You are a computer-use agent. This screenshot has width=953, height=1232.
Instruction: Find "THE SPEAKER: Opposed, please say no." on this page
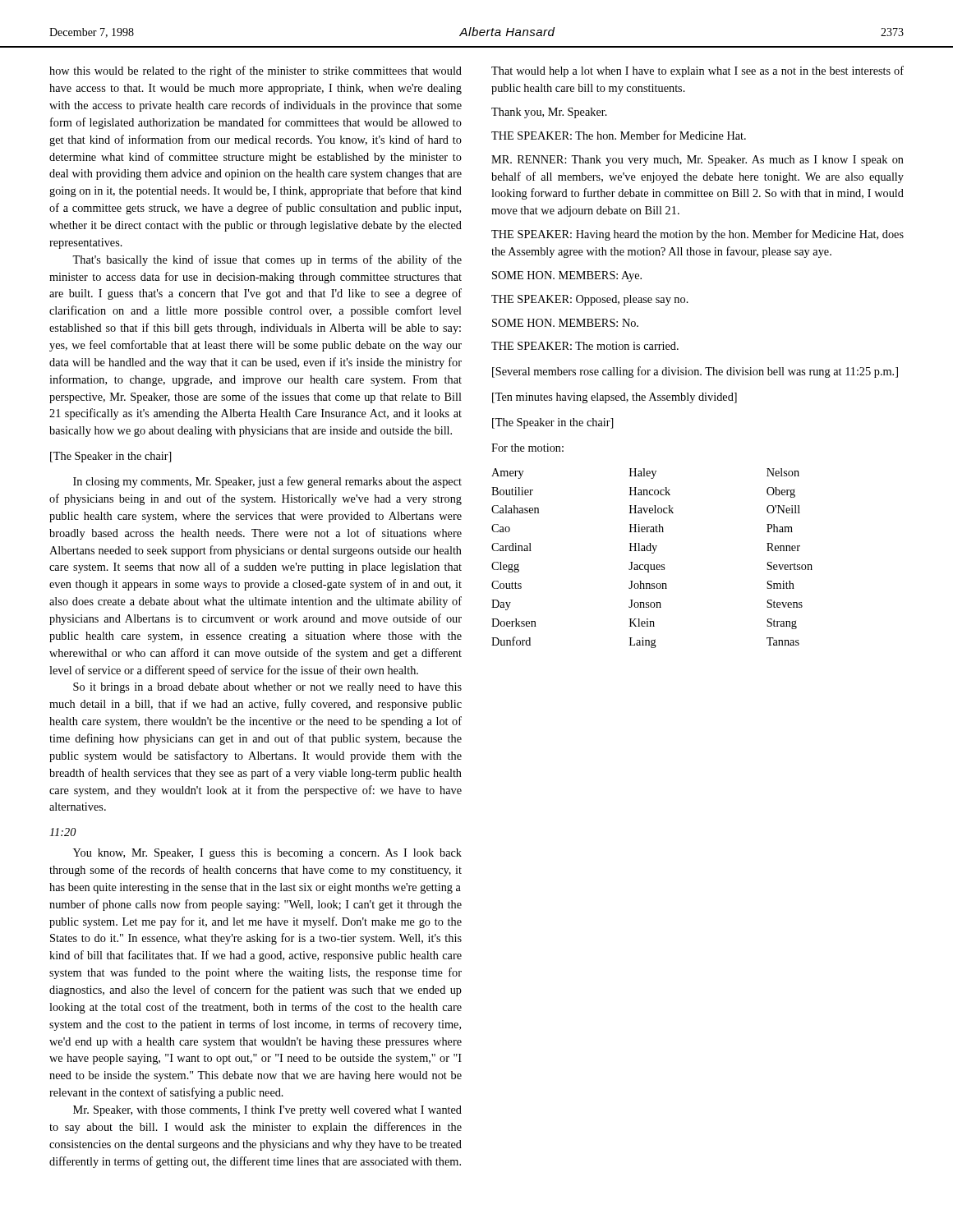pos(698,299)
